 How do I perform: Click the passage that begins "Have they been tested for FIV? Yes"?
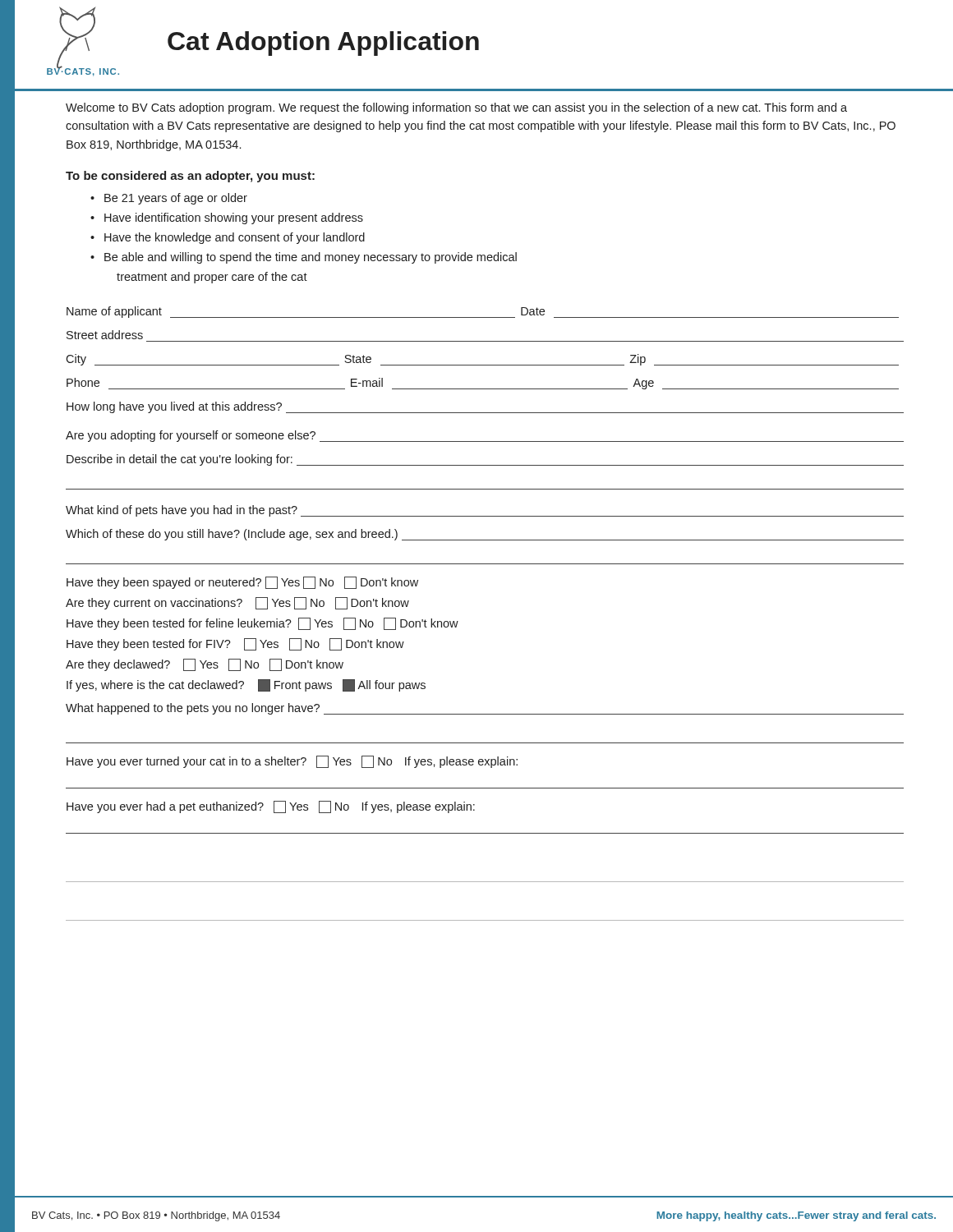(x=235, y=644)
